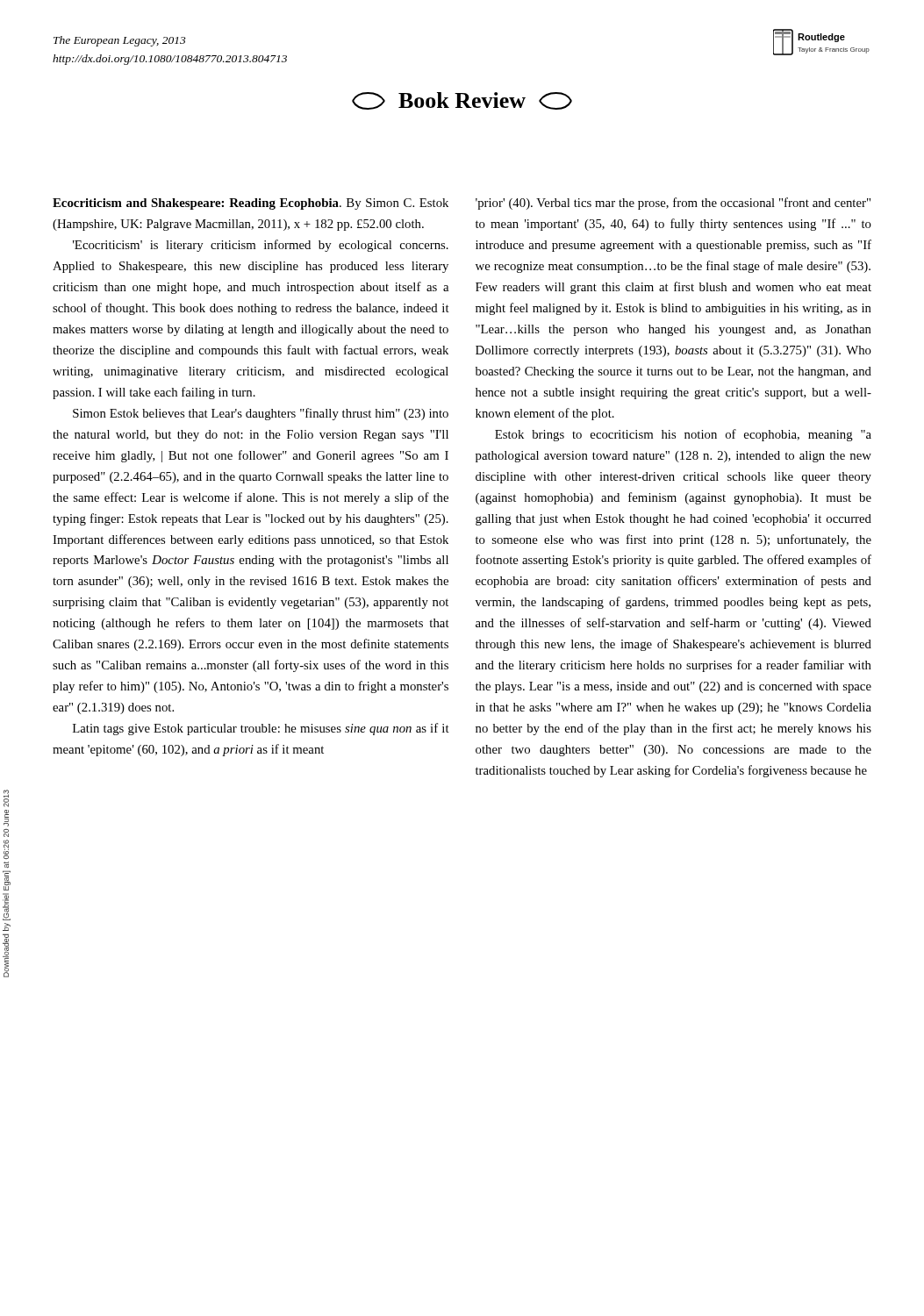
Task: Click on the text starting "Ecocriticism and Shakespeare:"
Action: click(251, 477)
